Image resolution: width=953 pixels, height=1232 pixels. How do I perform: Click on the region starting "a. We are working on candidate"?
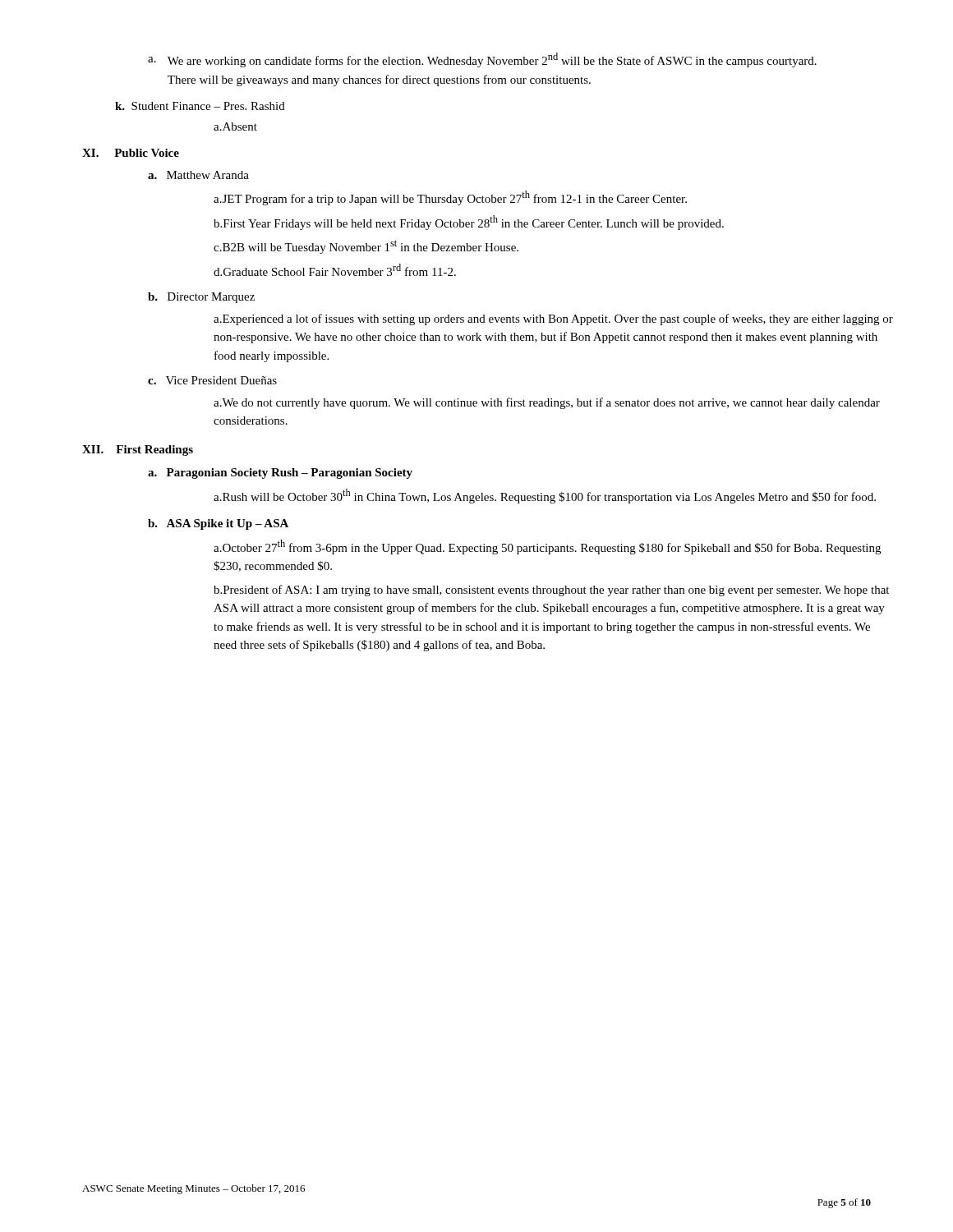tap(486, 69)
